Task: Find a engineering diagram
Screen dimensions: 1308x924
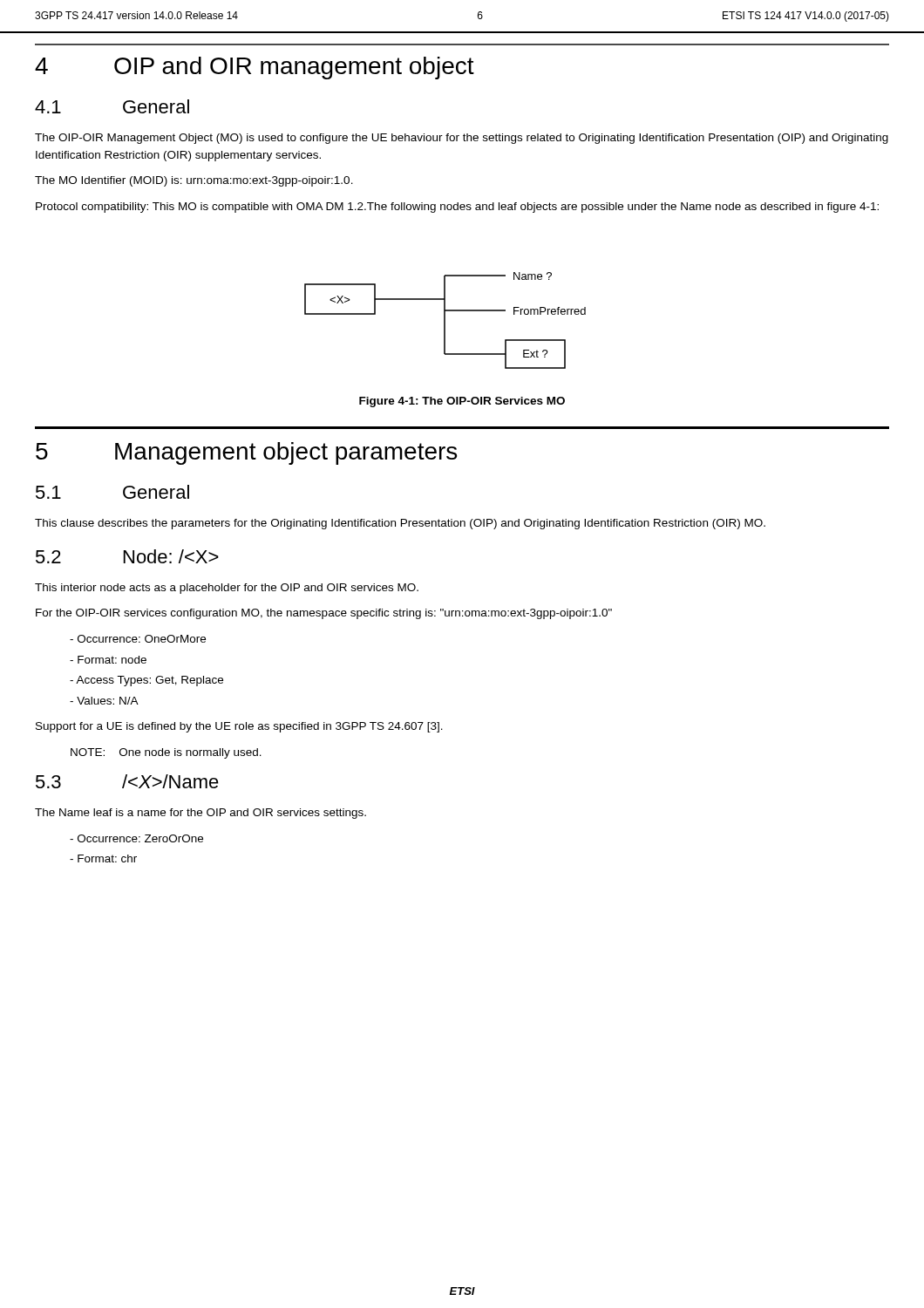Action: (462, 311)
